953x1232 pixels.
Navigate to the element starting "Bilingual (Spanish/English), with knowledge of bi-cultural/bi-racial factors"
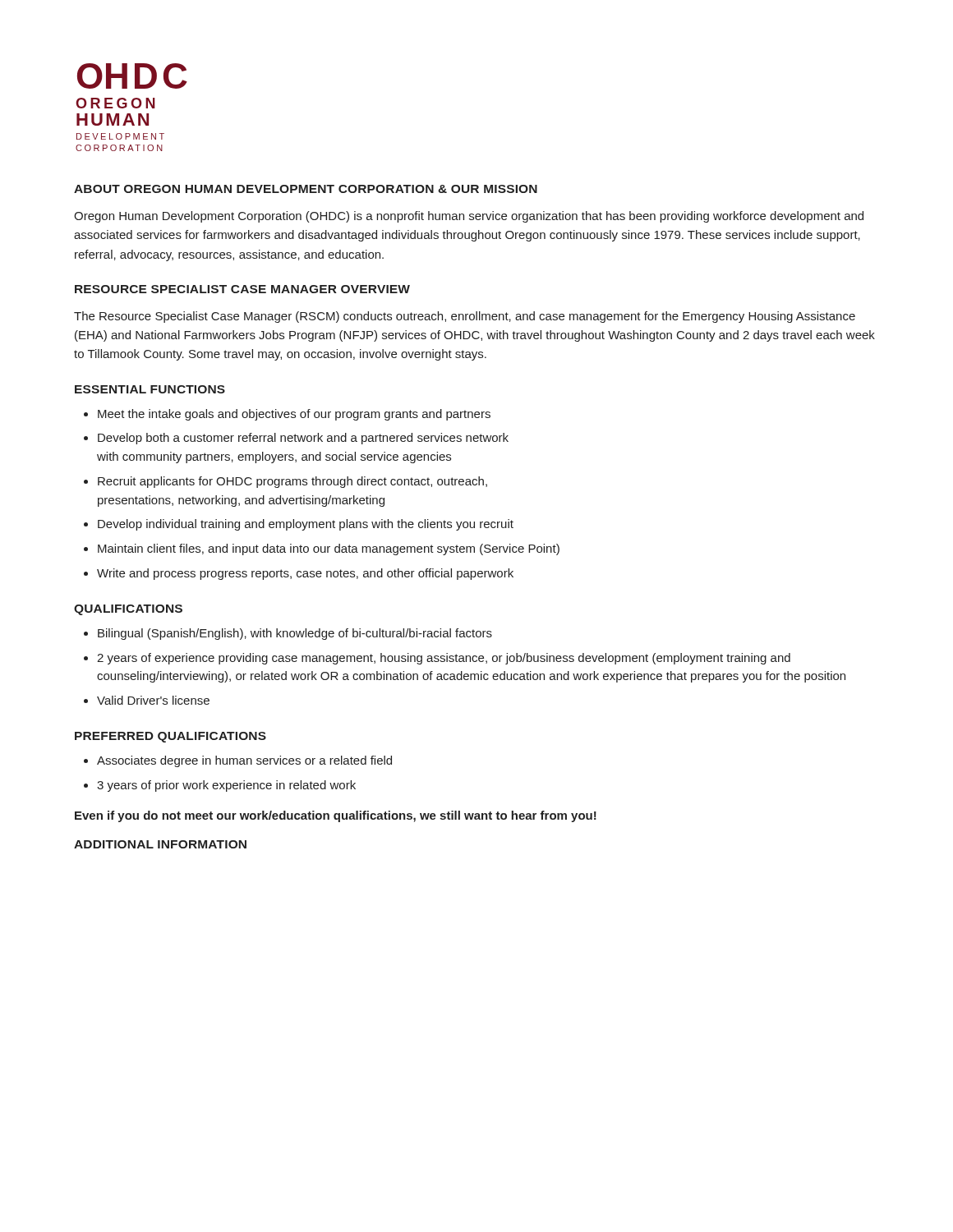point(295,633)
